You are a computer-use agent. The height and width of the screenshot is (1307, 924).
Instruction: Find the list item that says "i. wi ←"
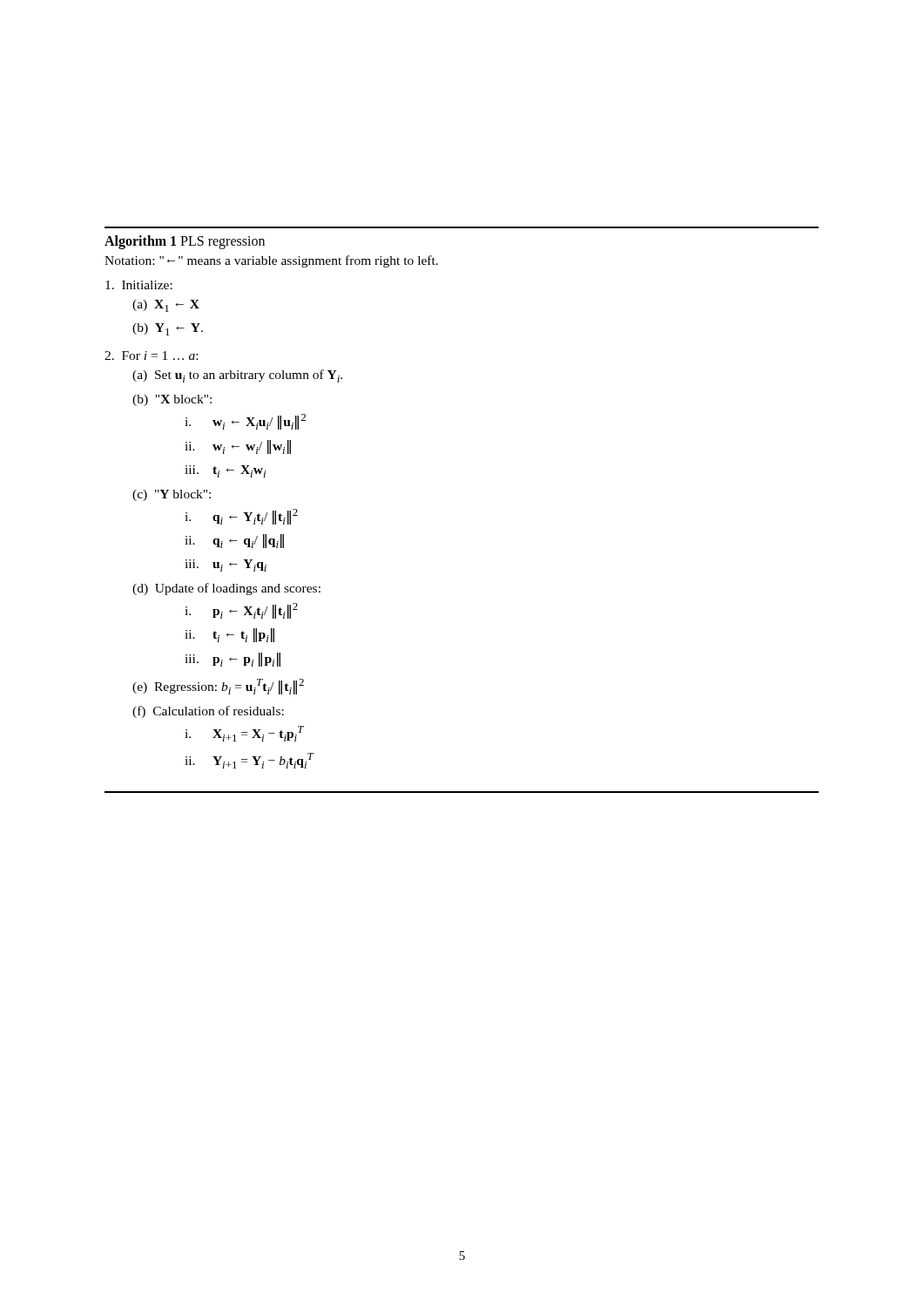tap(246, 422)
